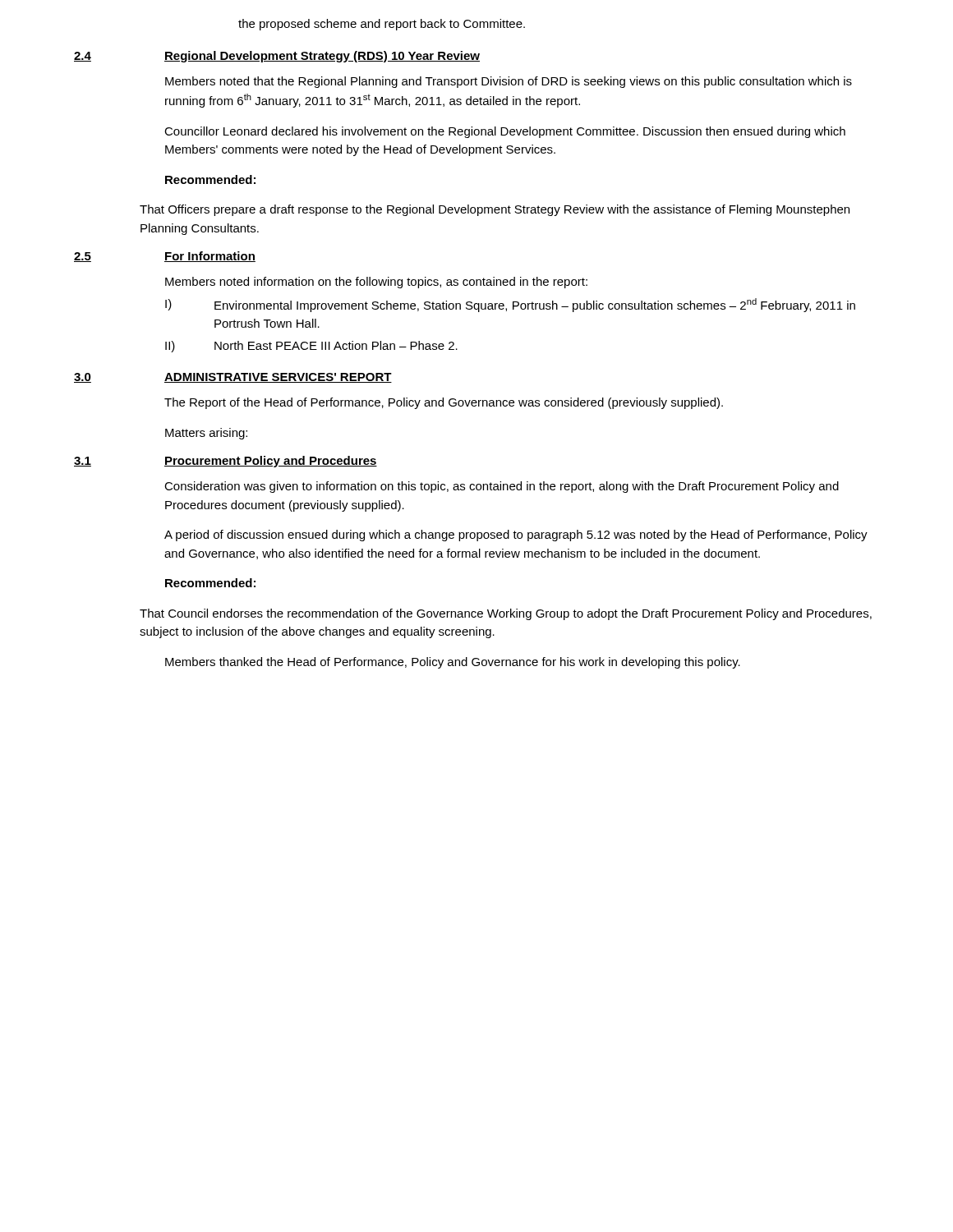Point to the passage starting "2.5 For Information"
The width and height of the screenshot is (953, 1232).
tap(165, 256)
